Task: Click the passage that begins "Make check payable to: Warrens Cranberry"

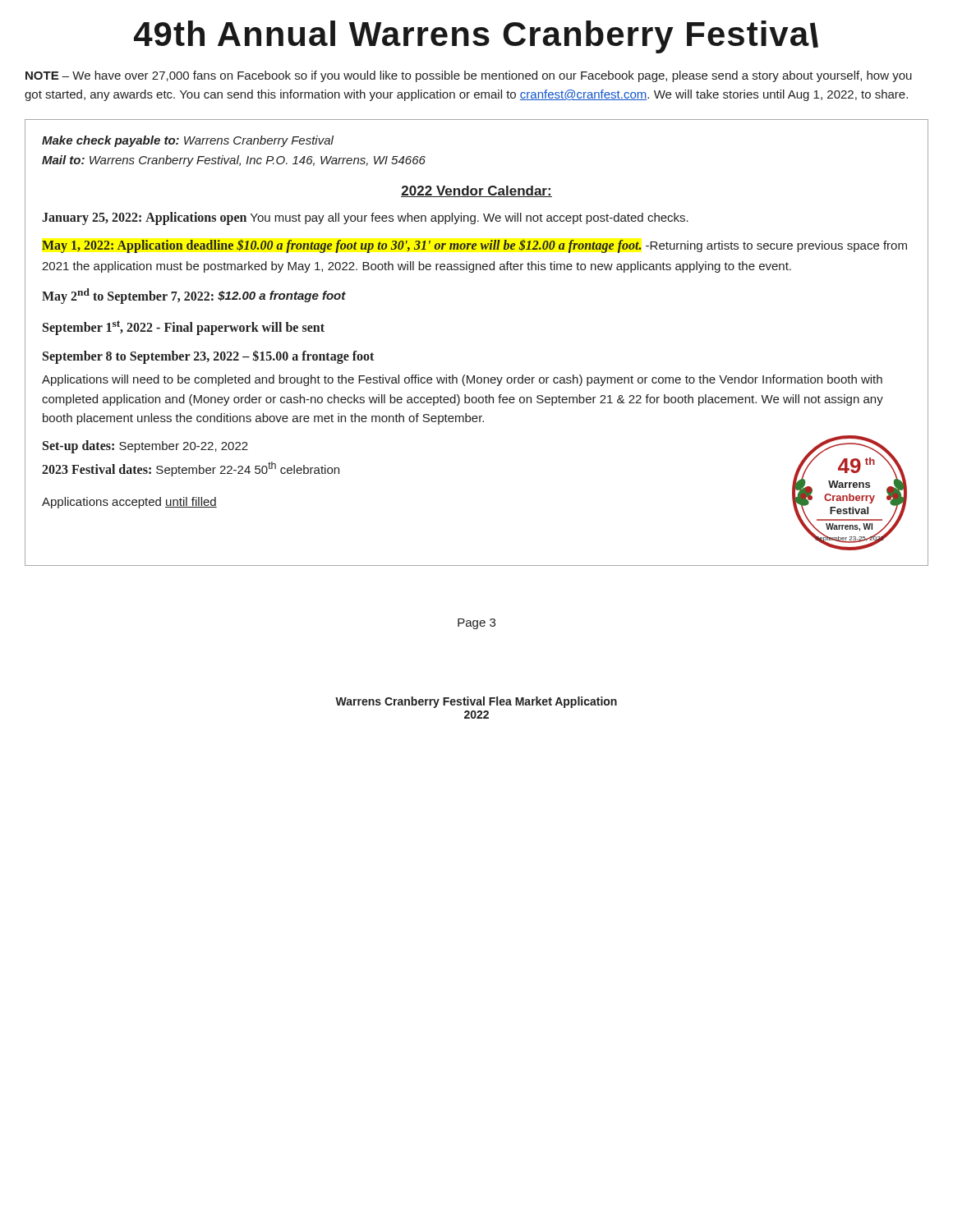Action: (188, 140)
